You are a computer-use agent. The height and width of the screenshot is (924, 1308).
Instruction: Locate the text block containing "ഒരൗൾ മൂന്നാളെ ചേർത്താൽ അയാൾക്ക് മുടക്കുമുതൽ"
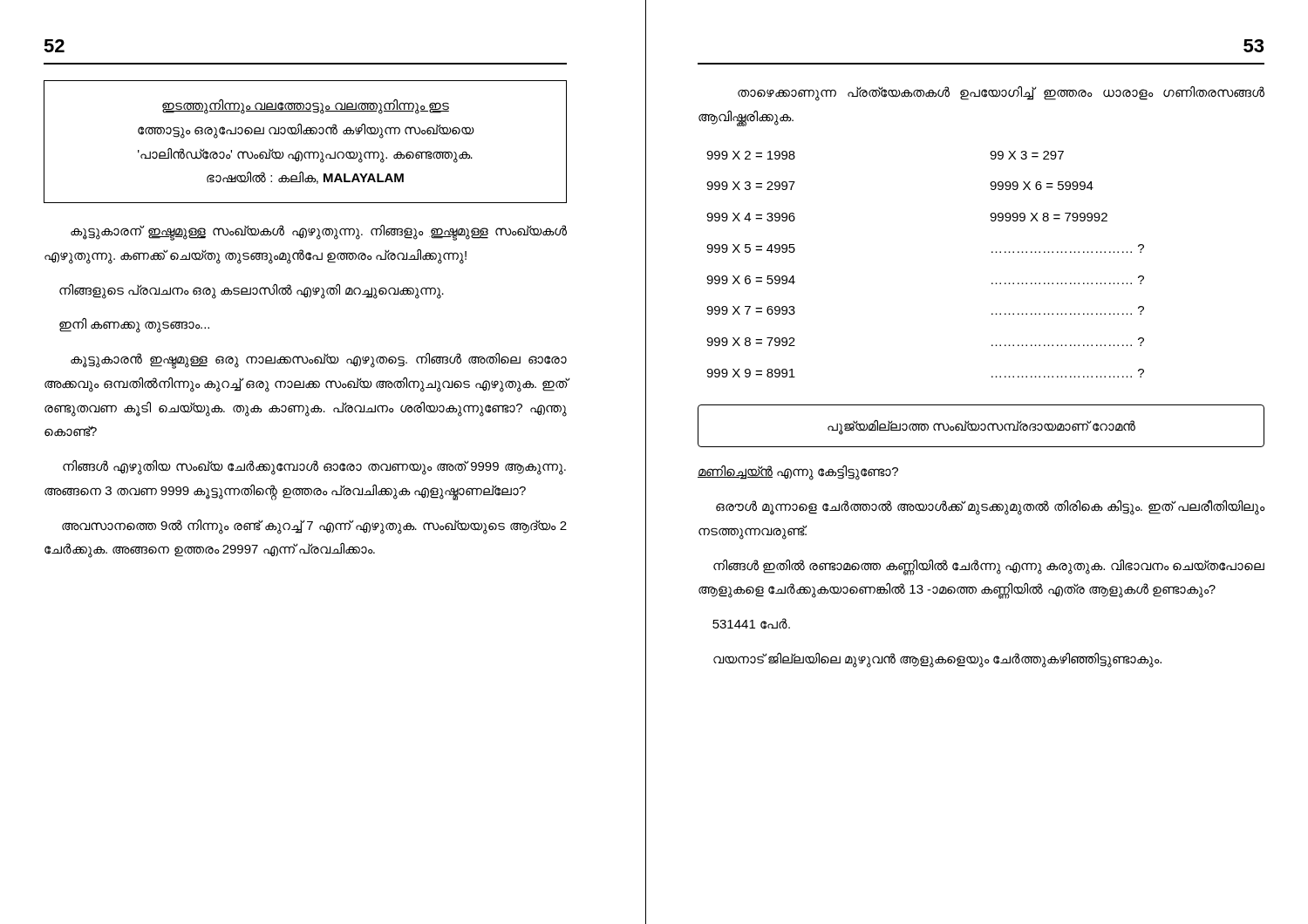click(981, 518)
